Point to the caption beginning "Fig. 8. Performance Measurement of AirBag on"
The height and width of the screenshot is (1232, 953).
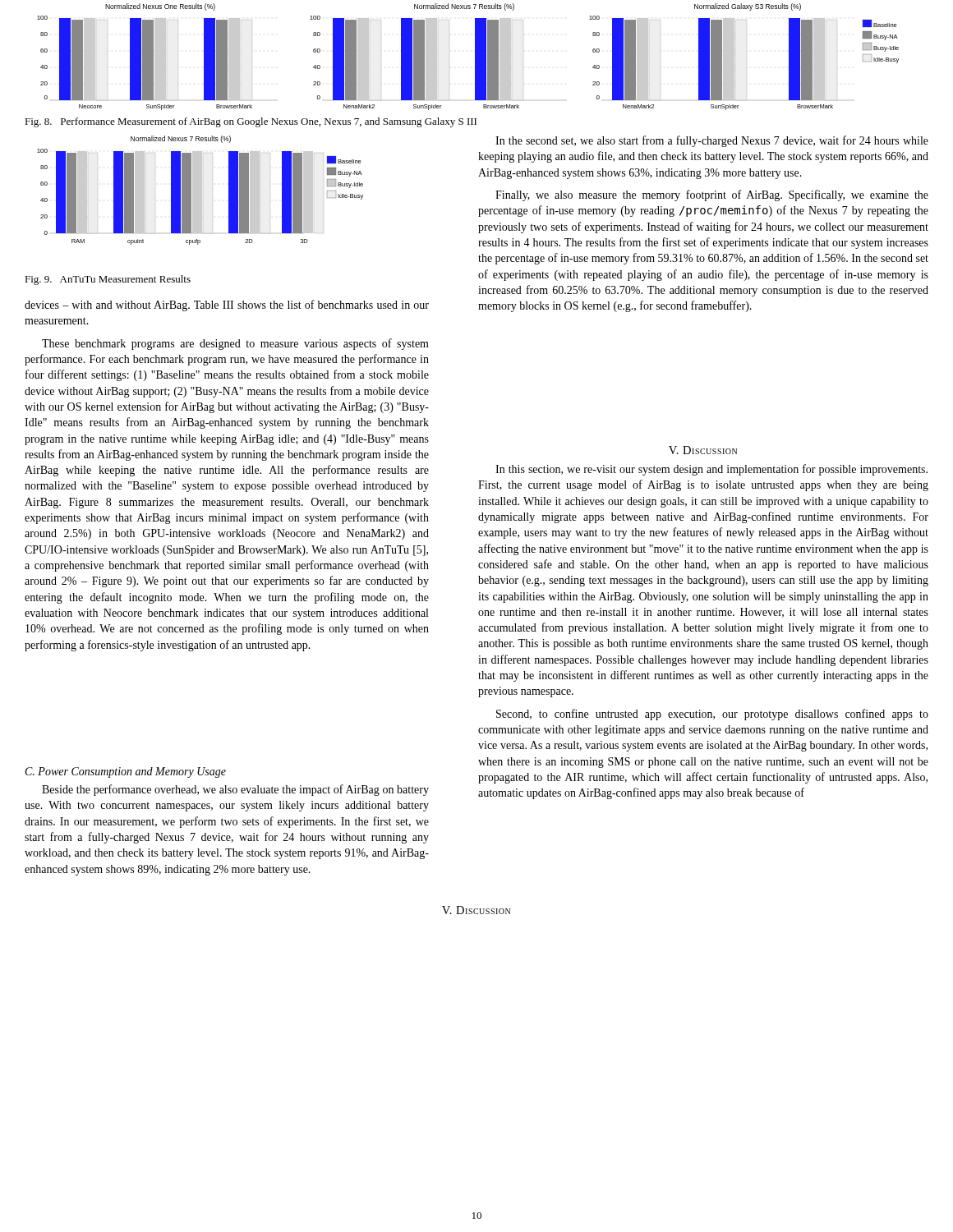point(251,121)
